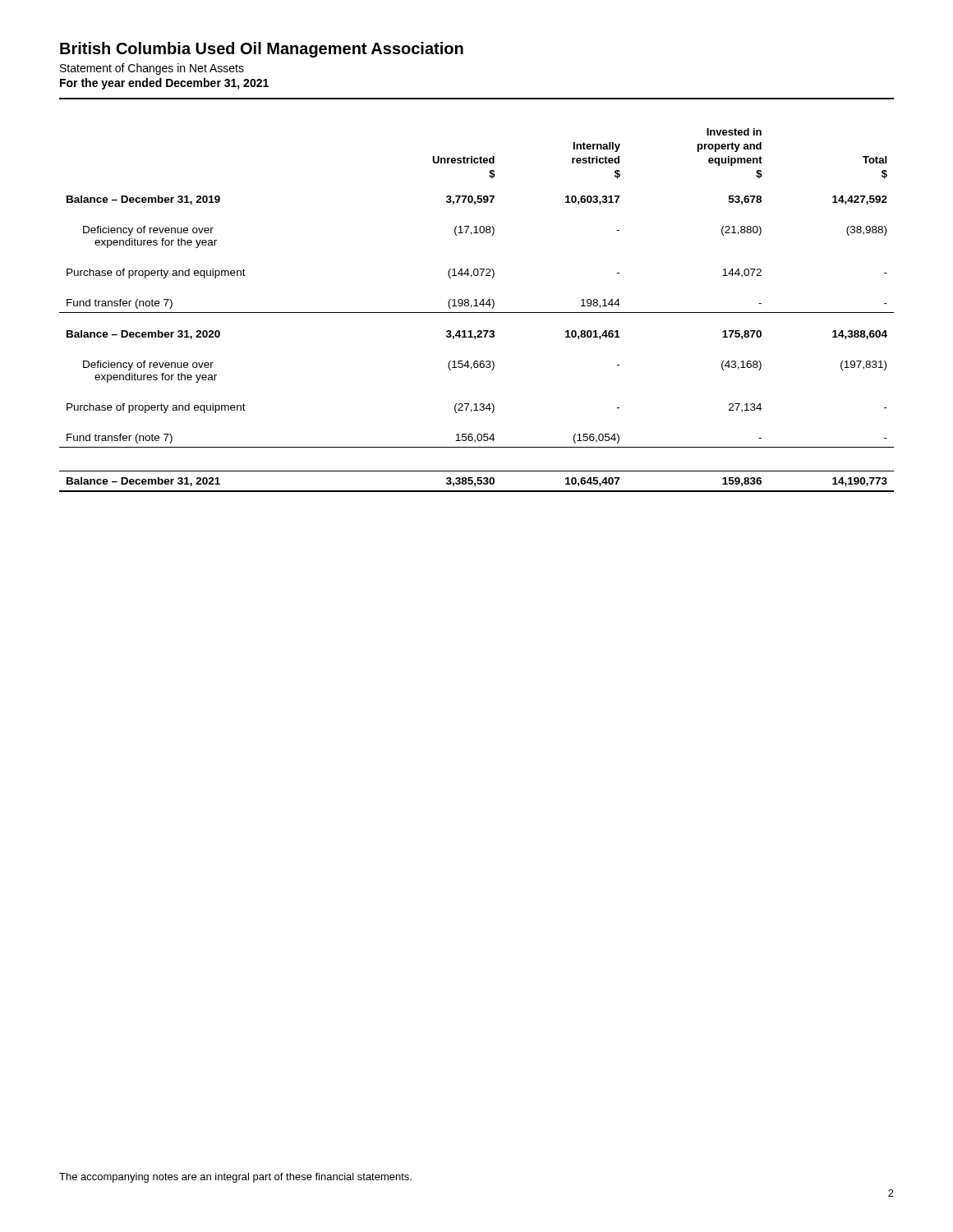Locate the passage starting "For the year ended December"
The height and width of the screenshot is (1232, 953).
[x=164, y=83]
